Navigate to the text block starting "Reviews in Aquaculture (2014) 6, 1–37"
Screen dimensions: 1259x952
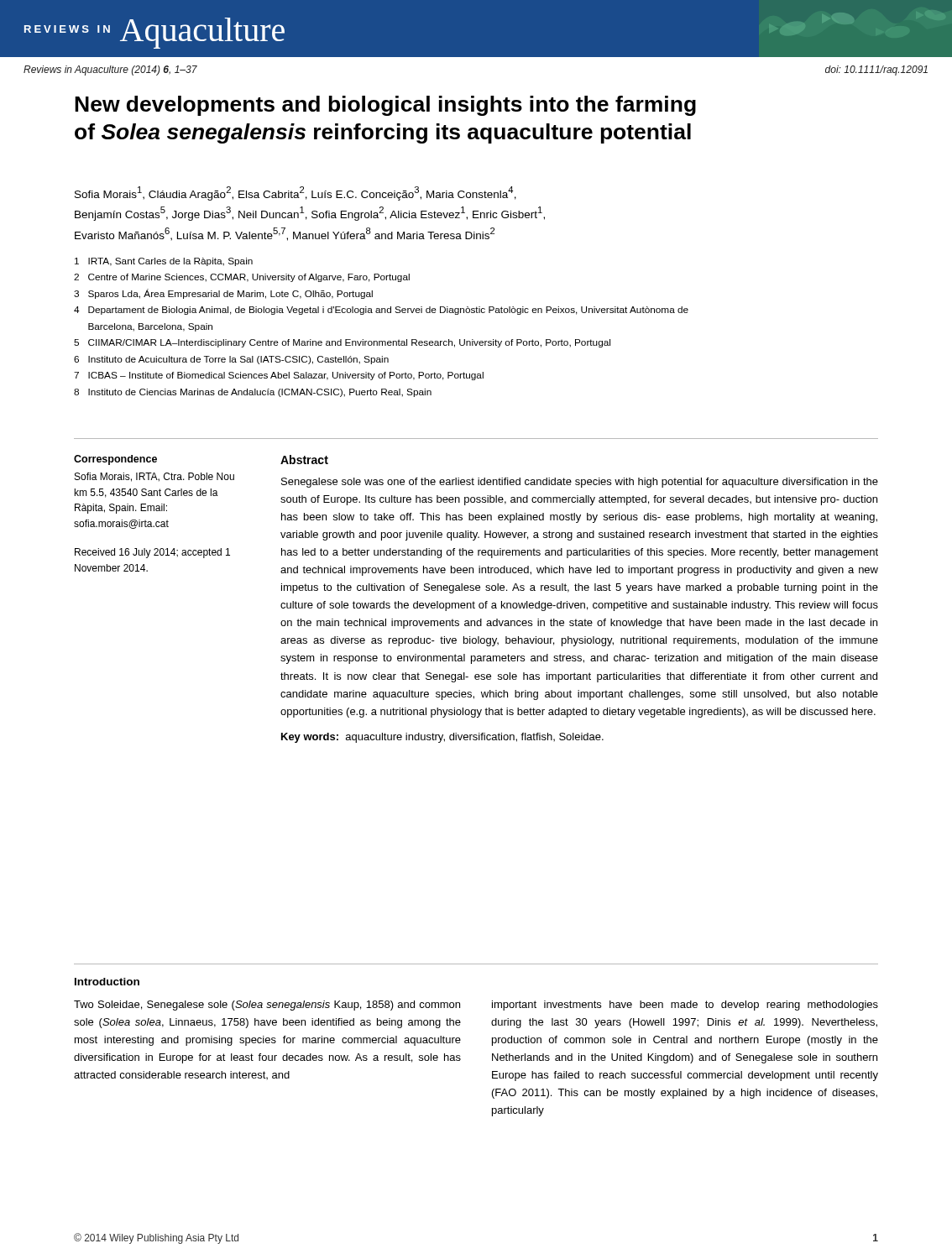102,72
